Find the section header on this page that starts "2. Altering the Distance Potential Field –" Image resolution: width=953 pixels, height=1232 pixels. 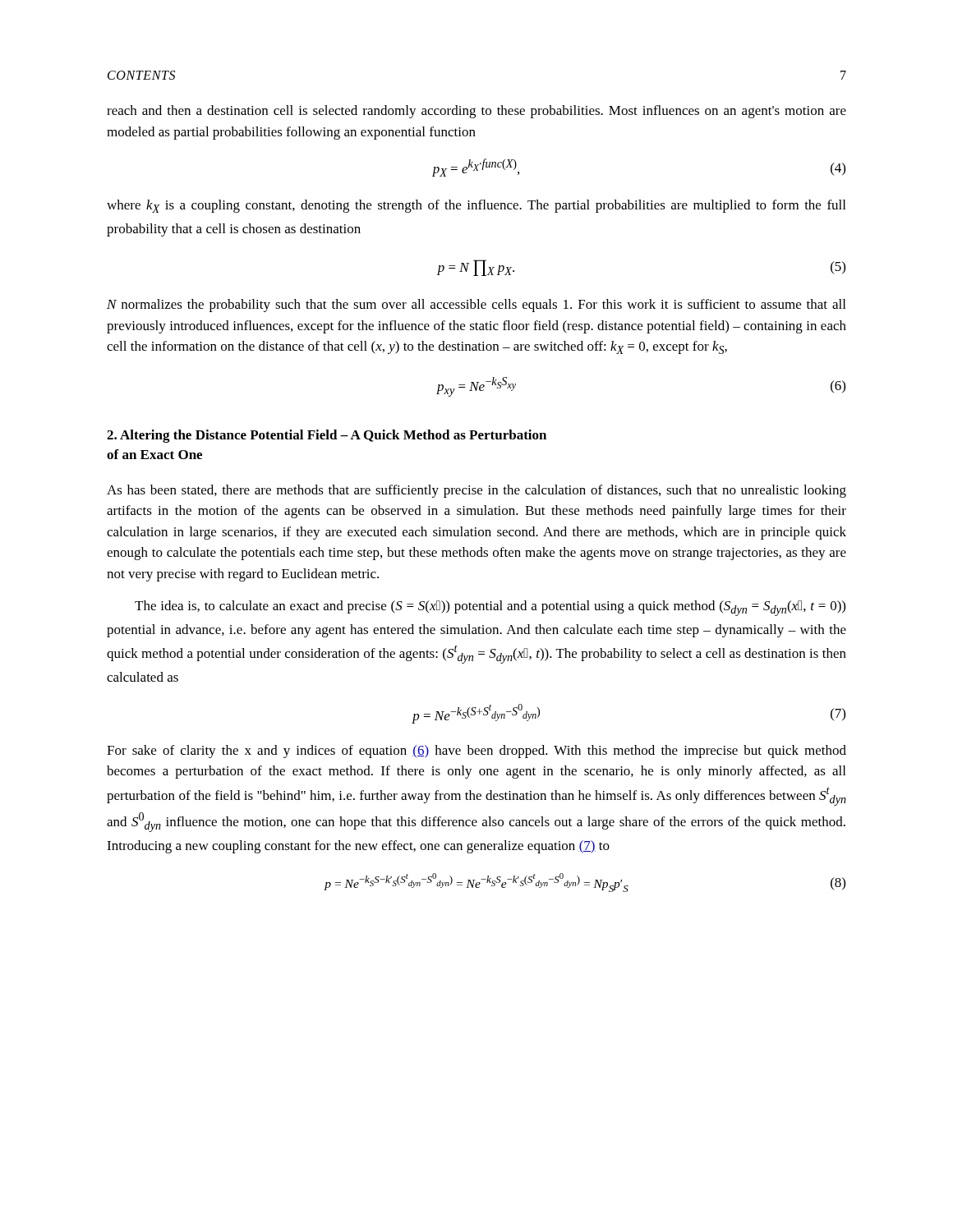pos(327,445)
